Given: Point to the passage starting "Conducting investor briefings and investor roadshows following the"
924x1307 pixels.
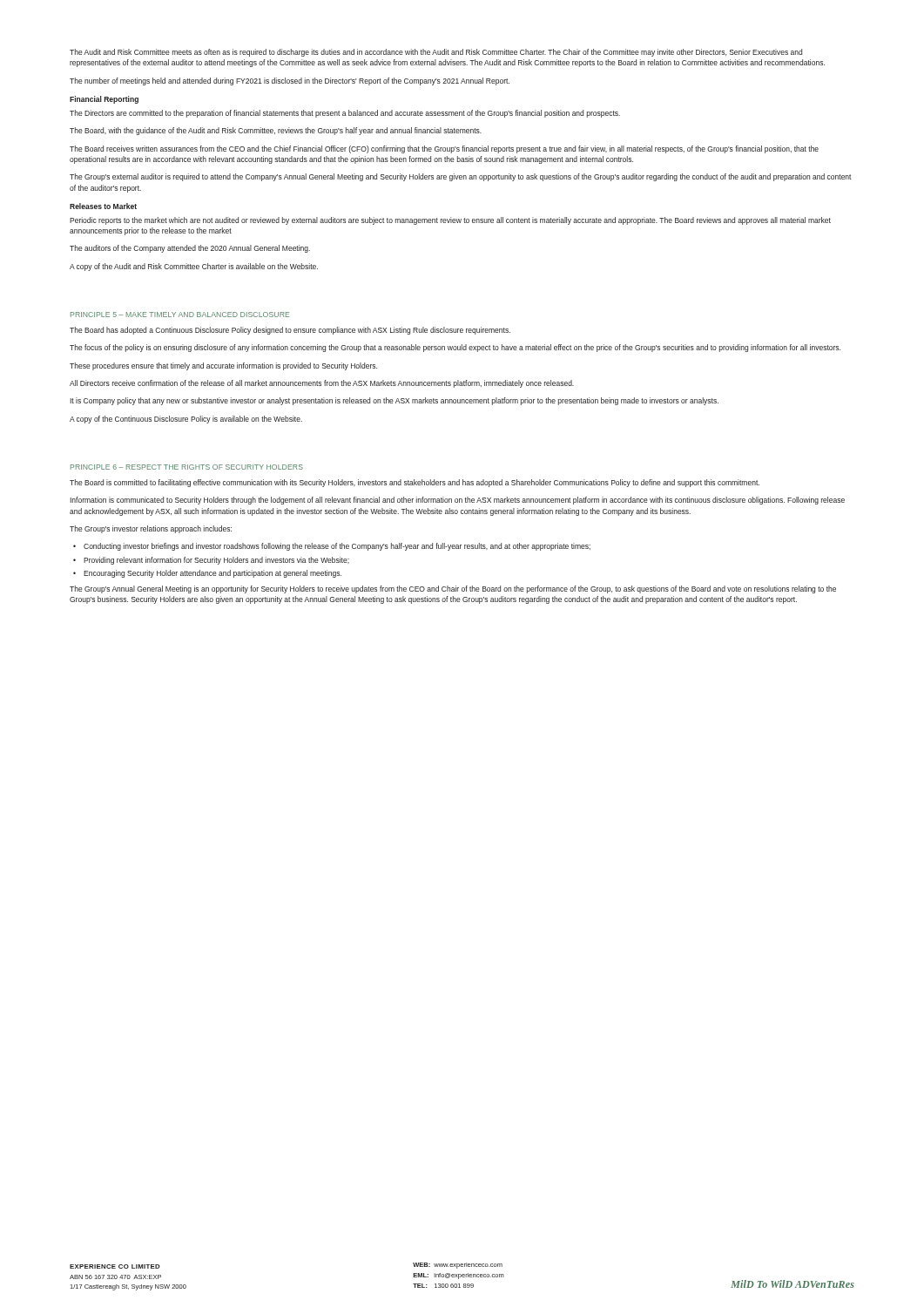Looking at the screenshot, I should (337, 547).
